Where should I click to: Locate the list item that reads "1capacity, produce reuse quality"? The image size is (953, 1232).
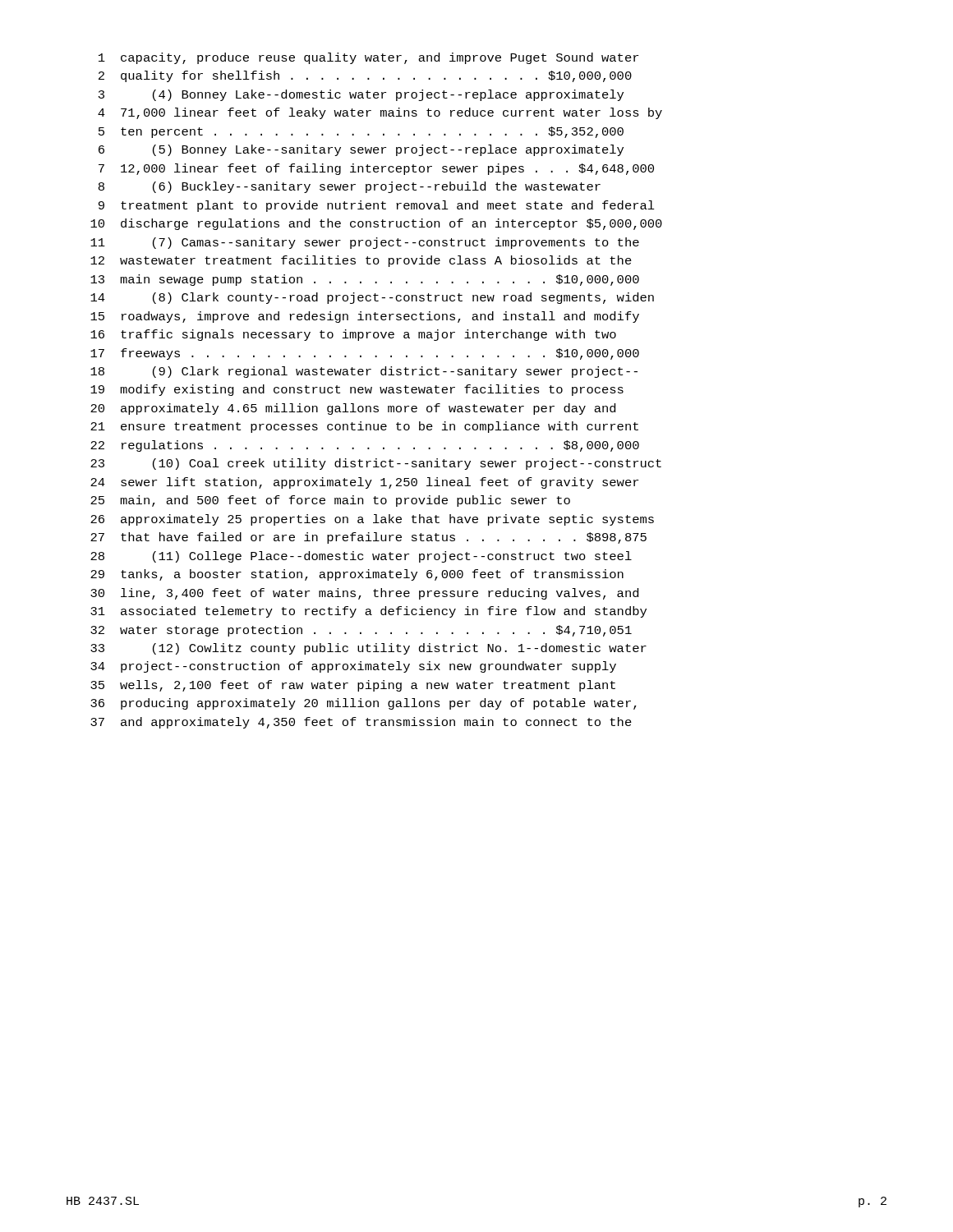476,59
